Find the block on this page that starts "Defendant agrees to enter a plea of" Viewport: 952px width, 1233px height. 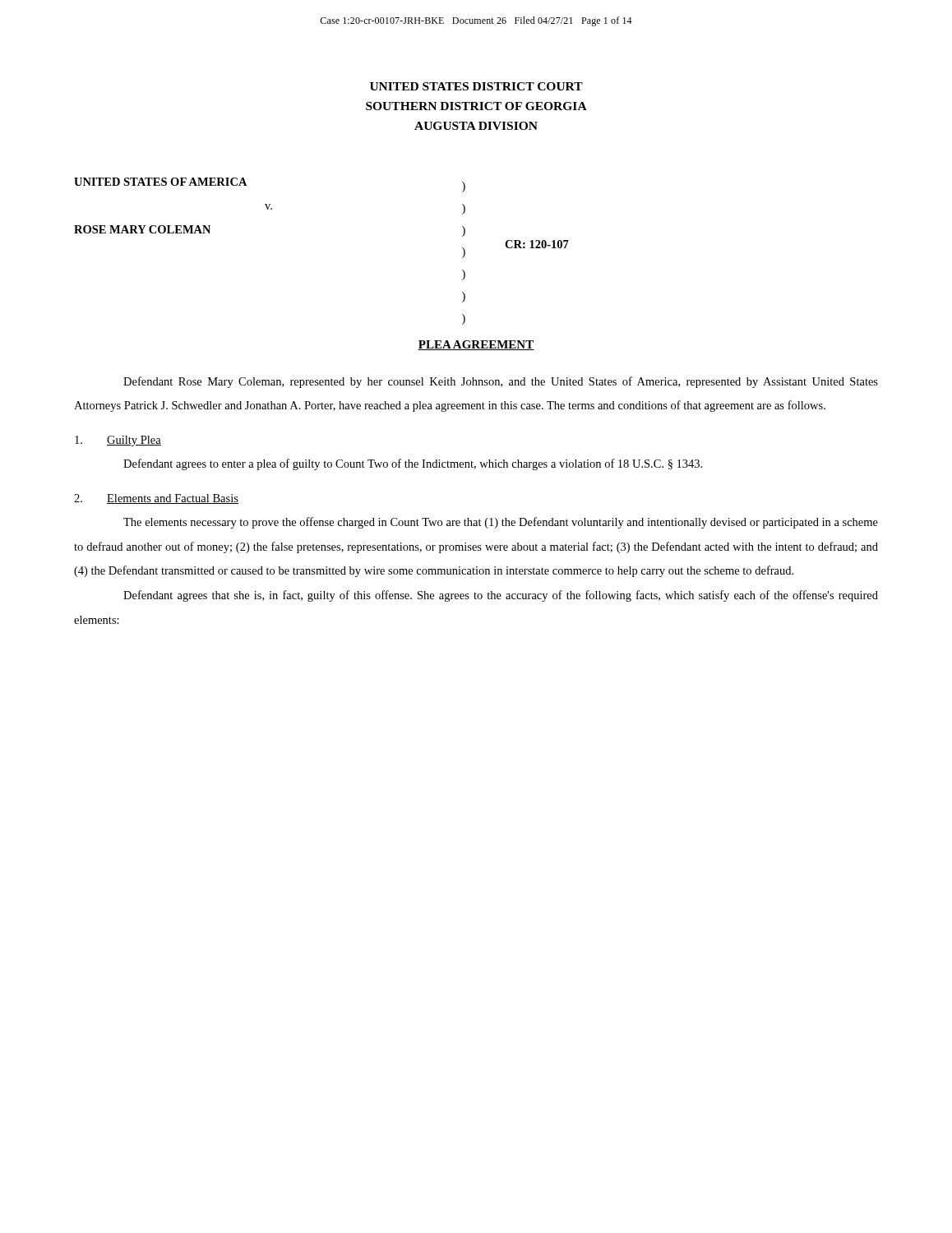(x=413, y=464)
